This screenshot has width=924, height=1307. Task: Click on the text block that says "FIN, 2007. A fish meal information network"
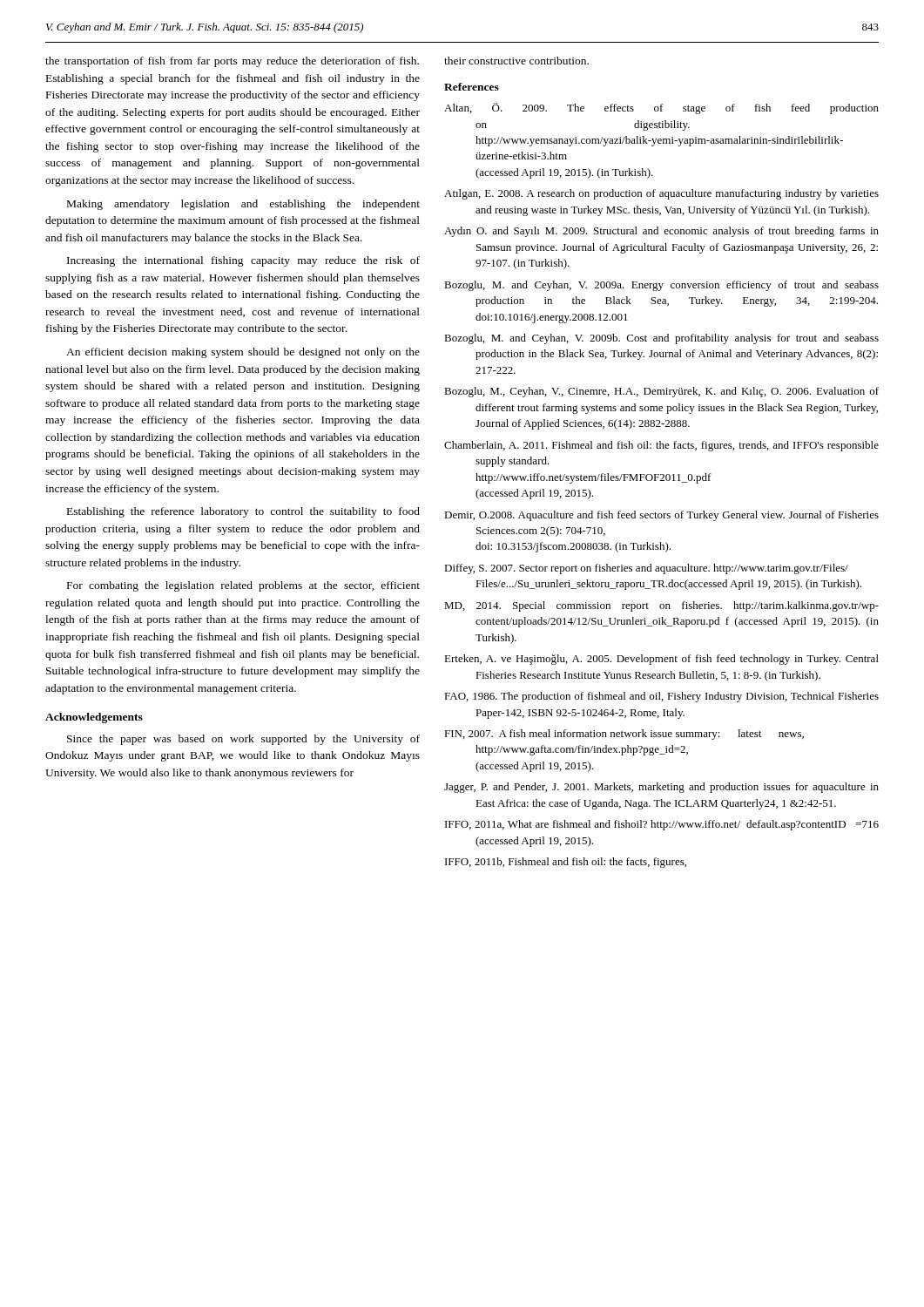coord(624,749)
